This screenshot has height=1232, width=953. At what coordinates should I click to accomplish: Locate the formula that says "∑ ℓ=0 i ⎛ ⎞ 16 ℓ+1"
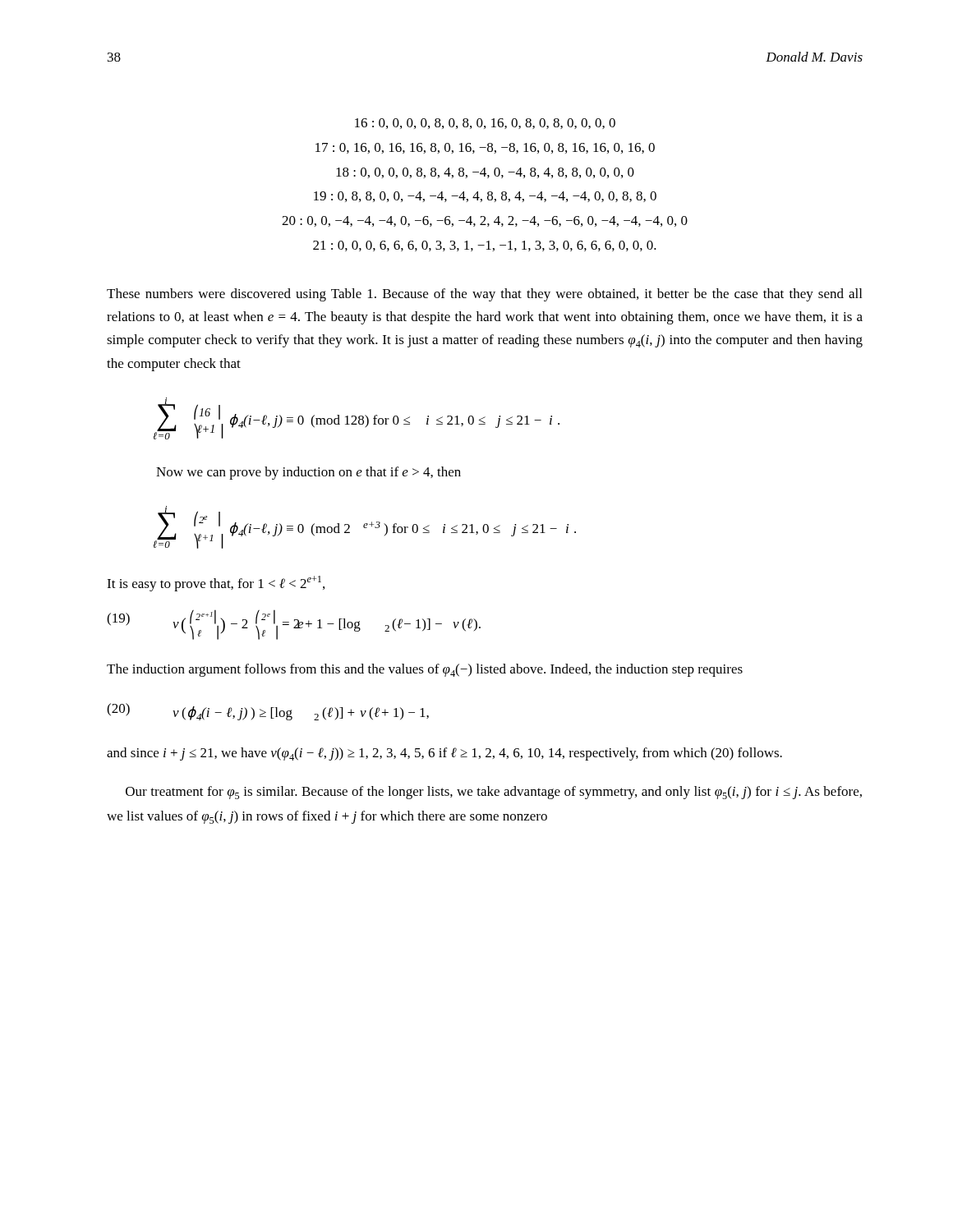pos(485,418)
